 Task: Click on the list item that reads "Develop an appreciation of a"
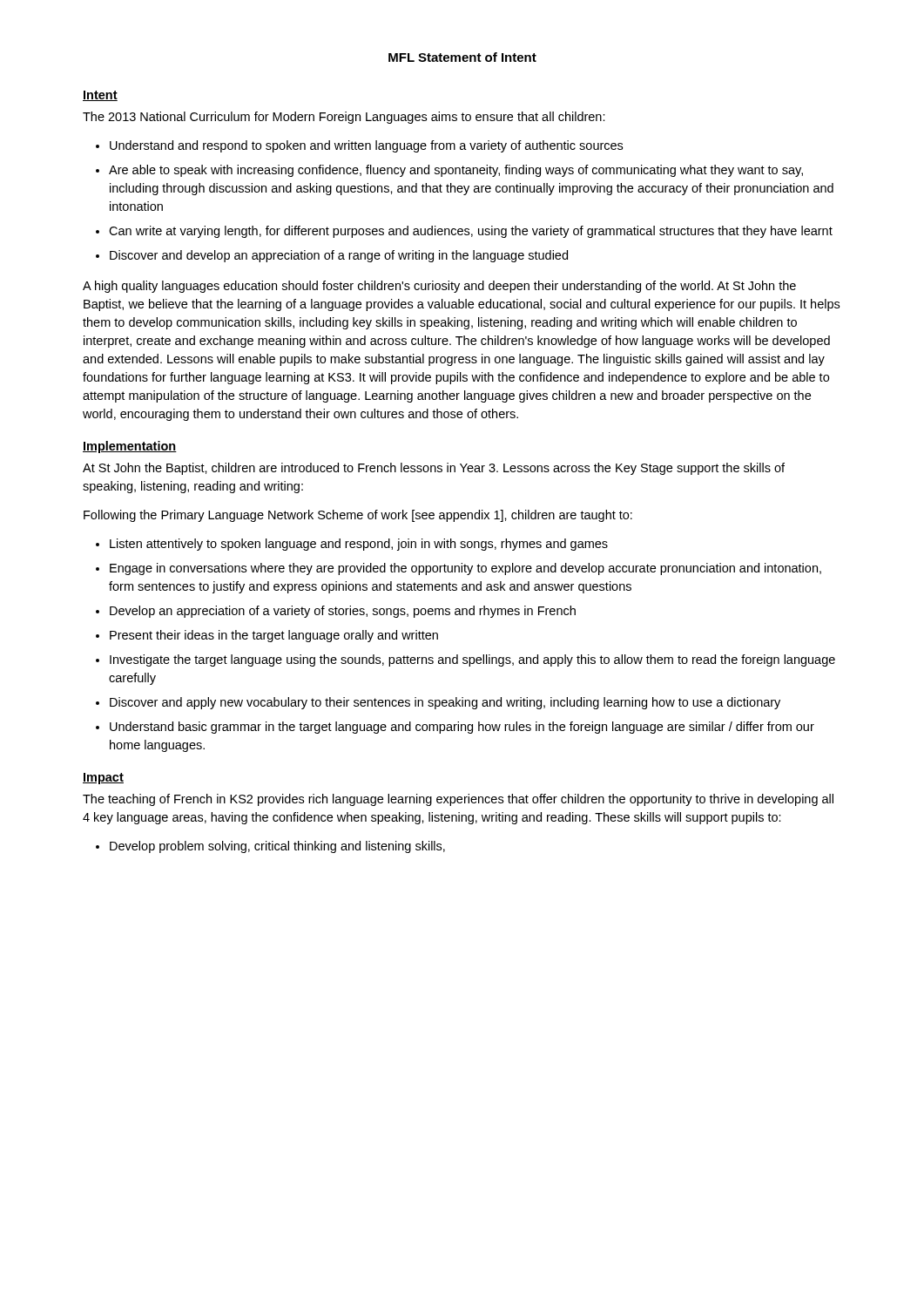[x=343, y=611]
